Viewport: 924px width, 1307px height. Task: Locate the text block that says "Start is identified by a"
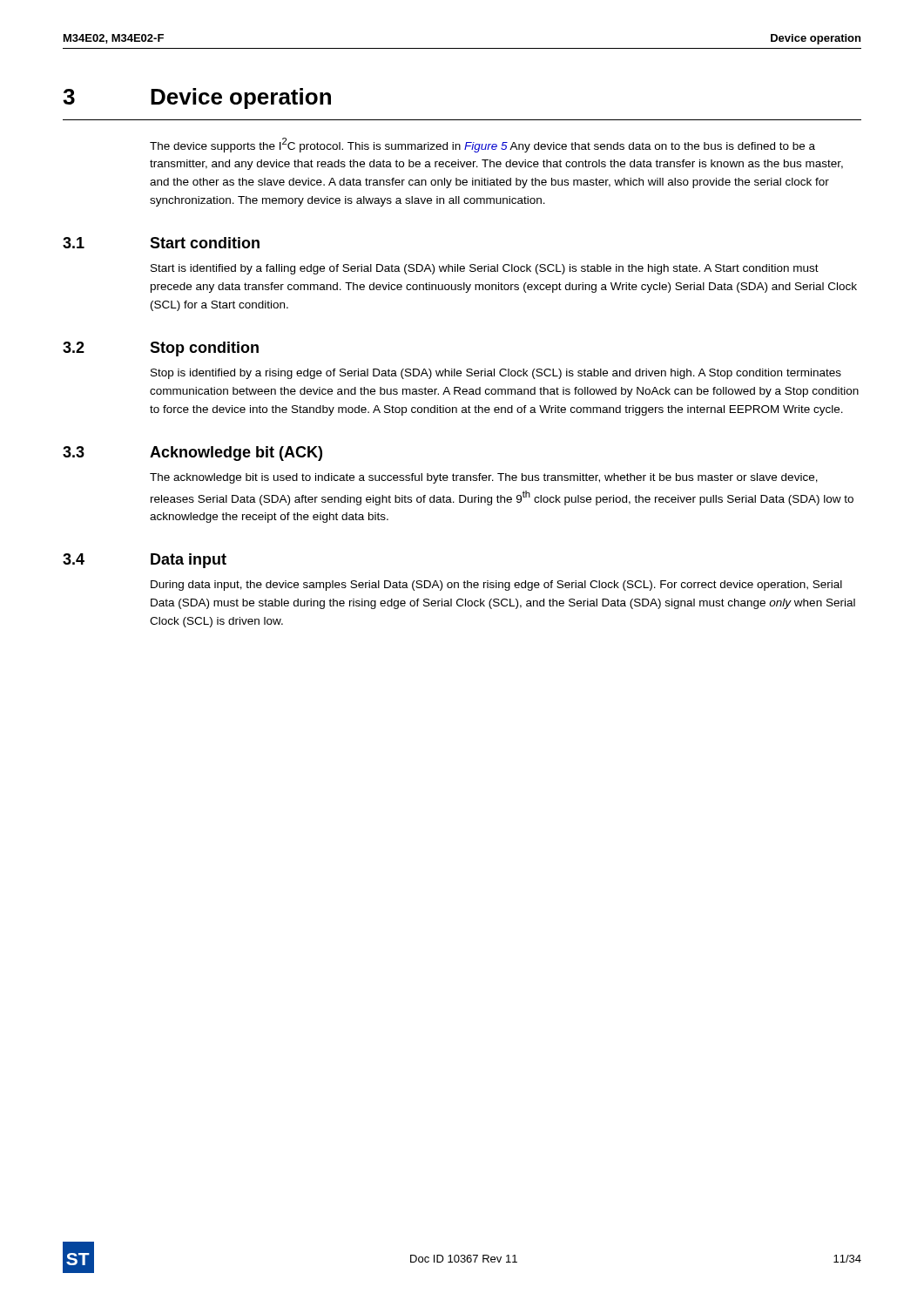(503, 286)
